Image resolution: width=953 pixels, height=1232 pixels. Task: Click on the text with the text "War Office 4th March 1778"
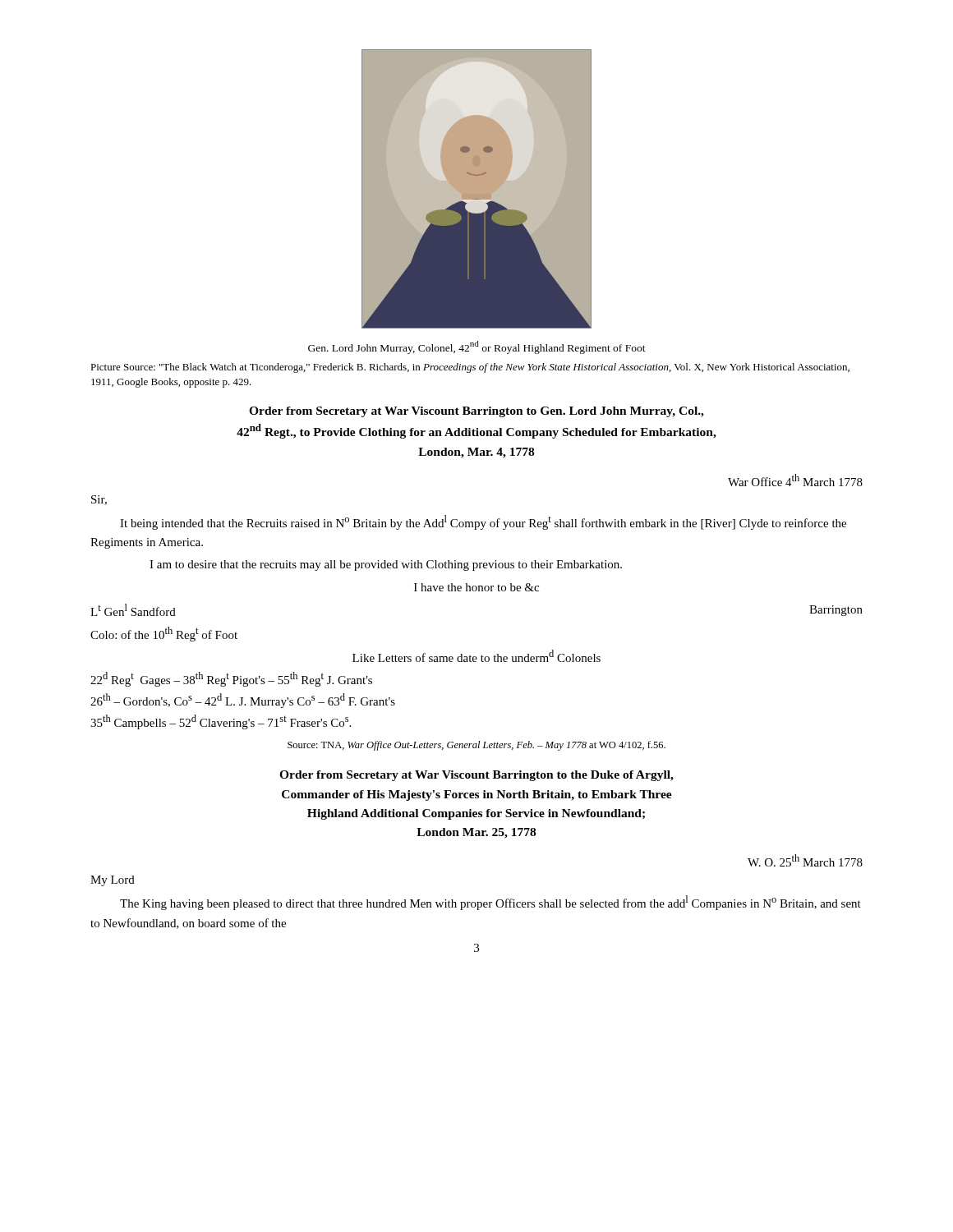coord(795,480)
